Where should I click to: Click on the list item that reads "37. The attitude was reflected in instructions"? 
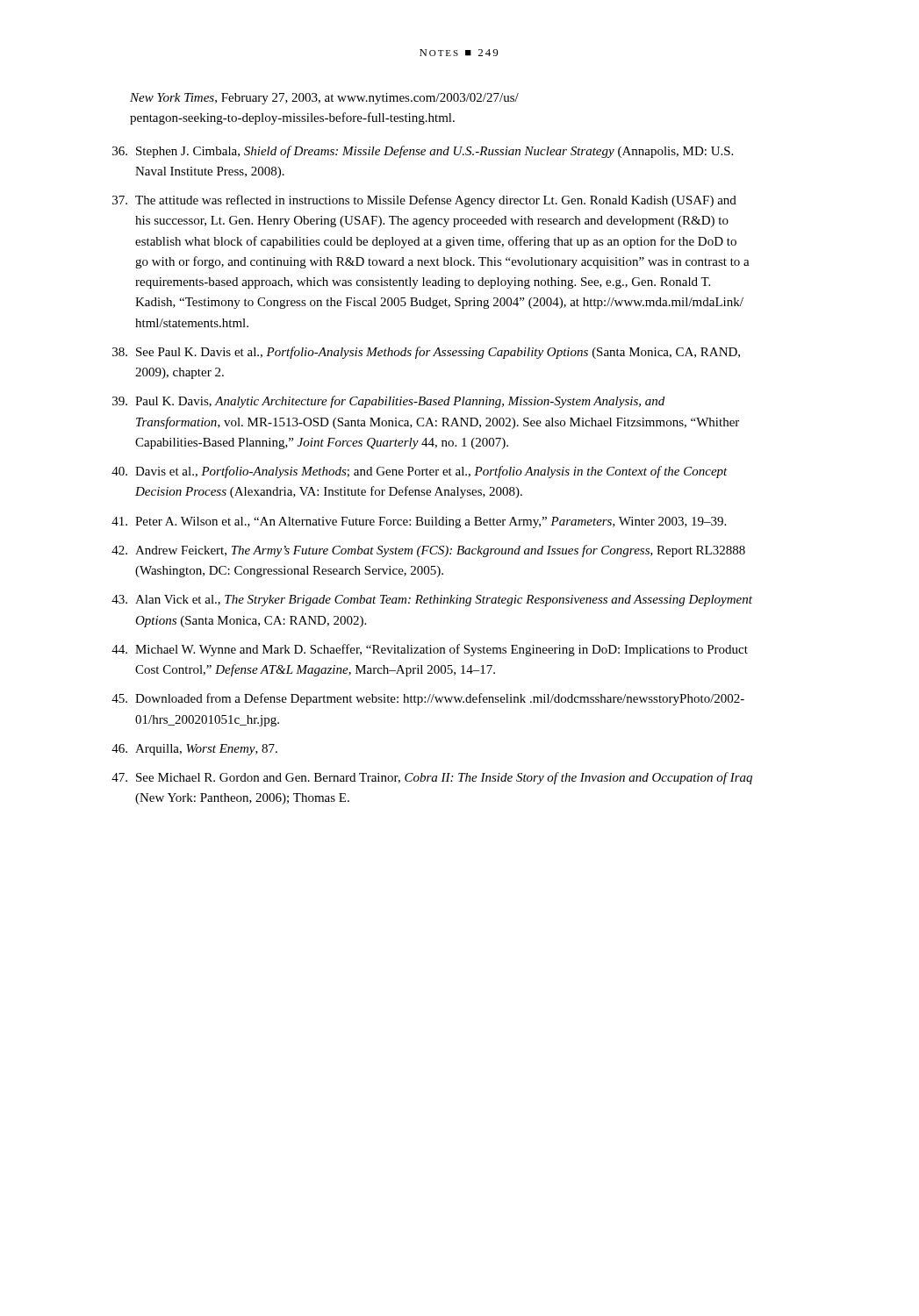click(x=424, y=262)
